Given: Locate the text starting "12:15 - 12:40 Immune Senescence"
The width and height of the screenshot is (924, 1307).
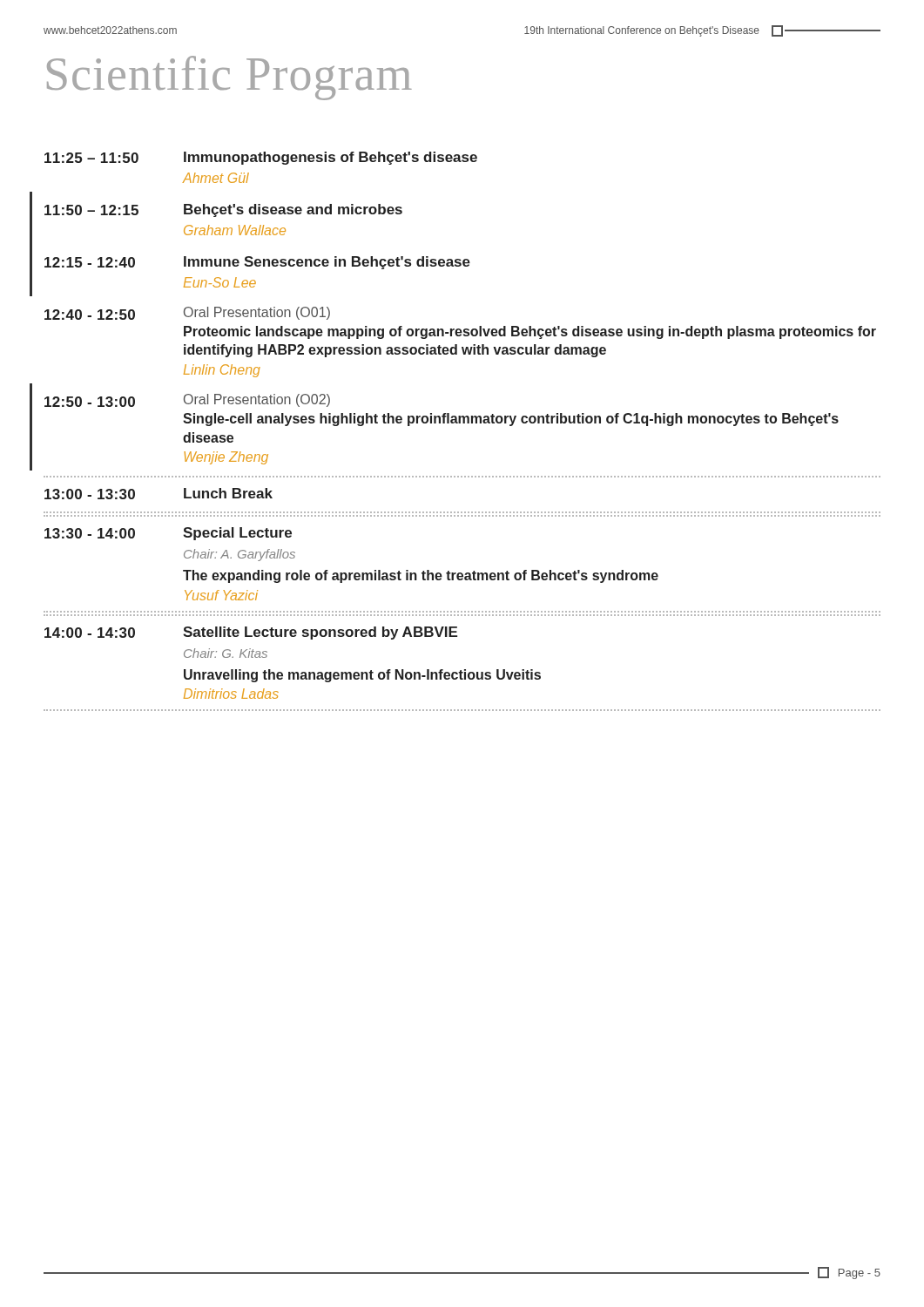Looking at the screenshot, I should [x=462, y=270].
